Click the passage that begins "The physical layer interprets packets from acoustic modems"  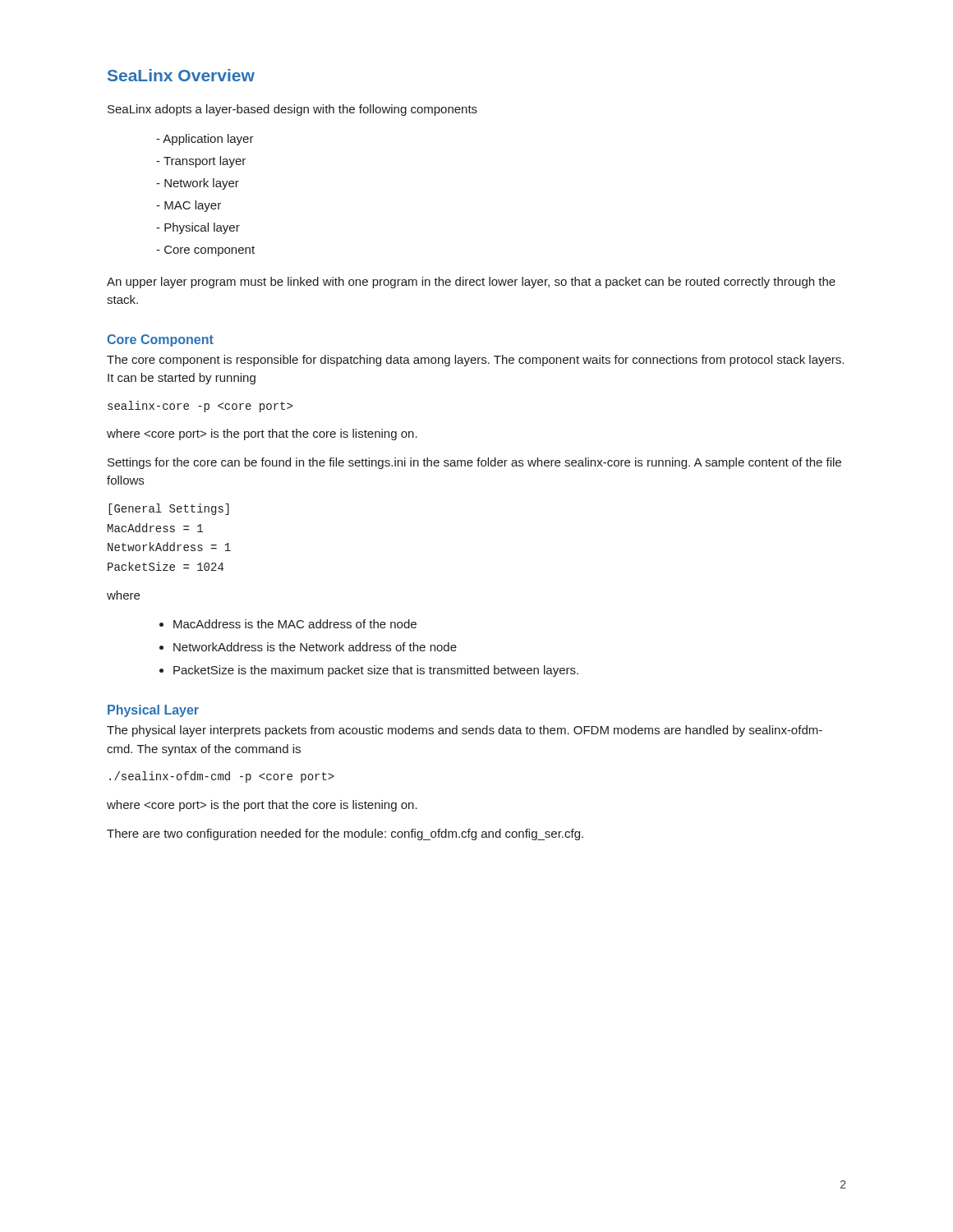476,740
